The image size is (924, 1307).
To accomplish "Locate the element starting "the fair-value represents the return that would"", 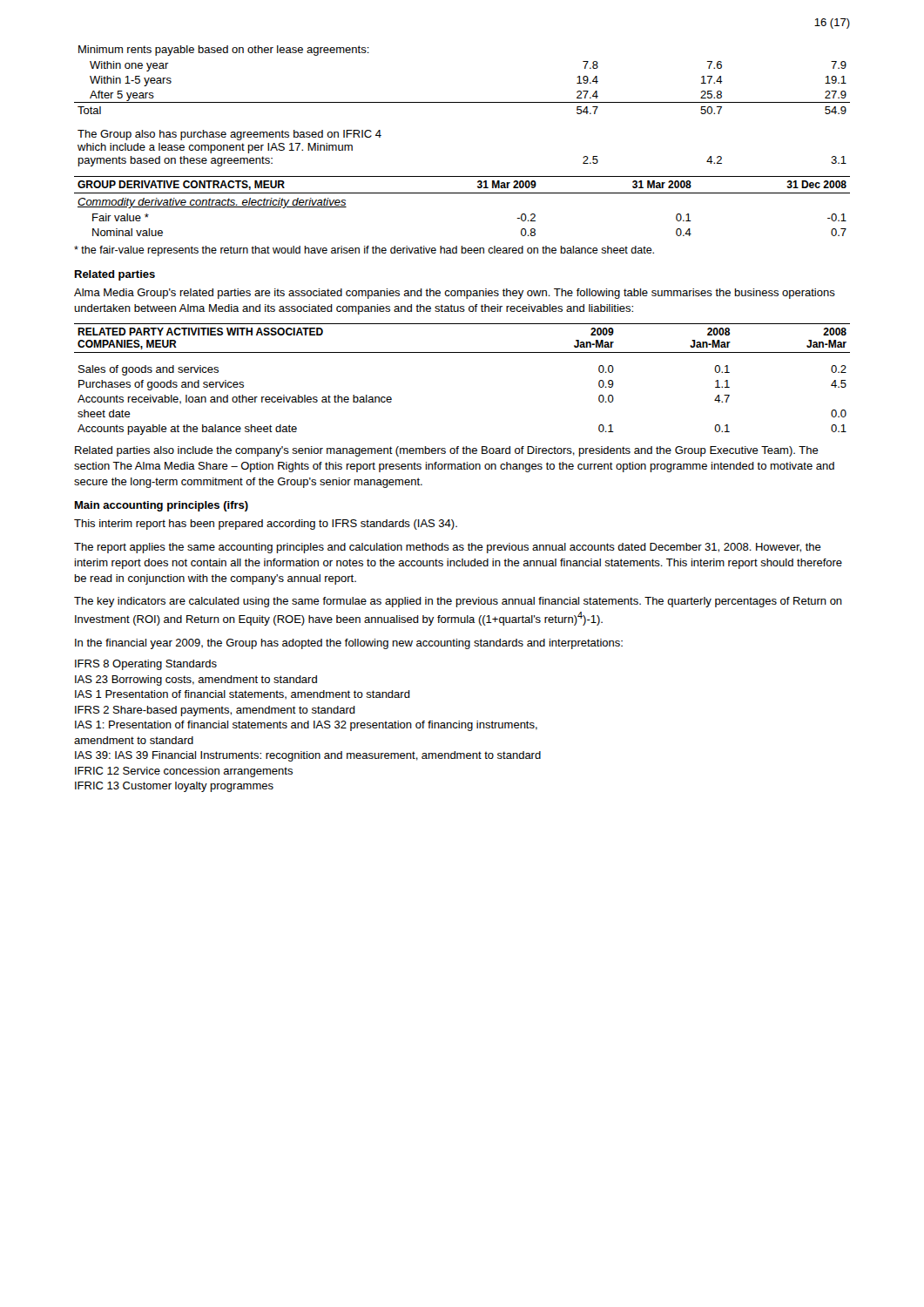I will [x=365, y=250].
